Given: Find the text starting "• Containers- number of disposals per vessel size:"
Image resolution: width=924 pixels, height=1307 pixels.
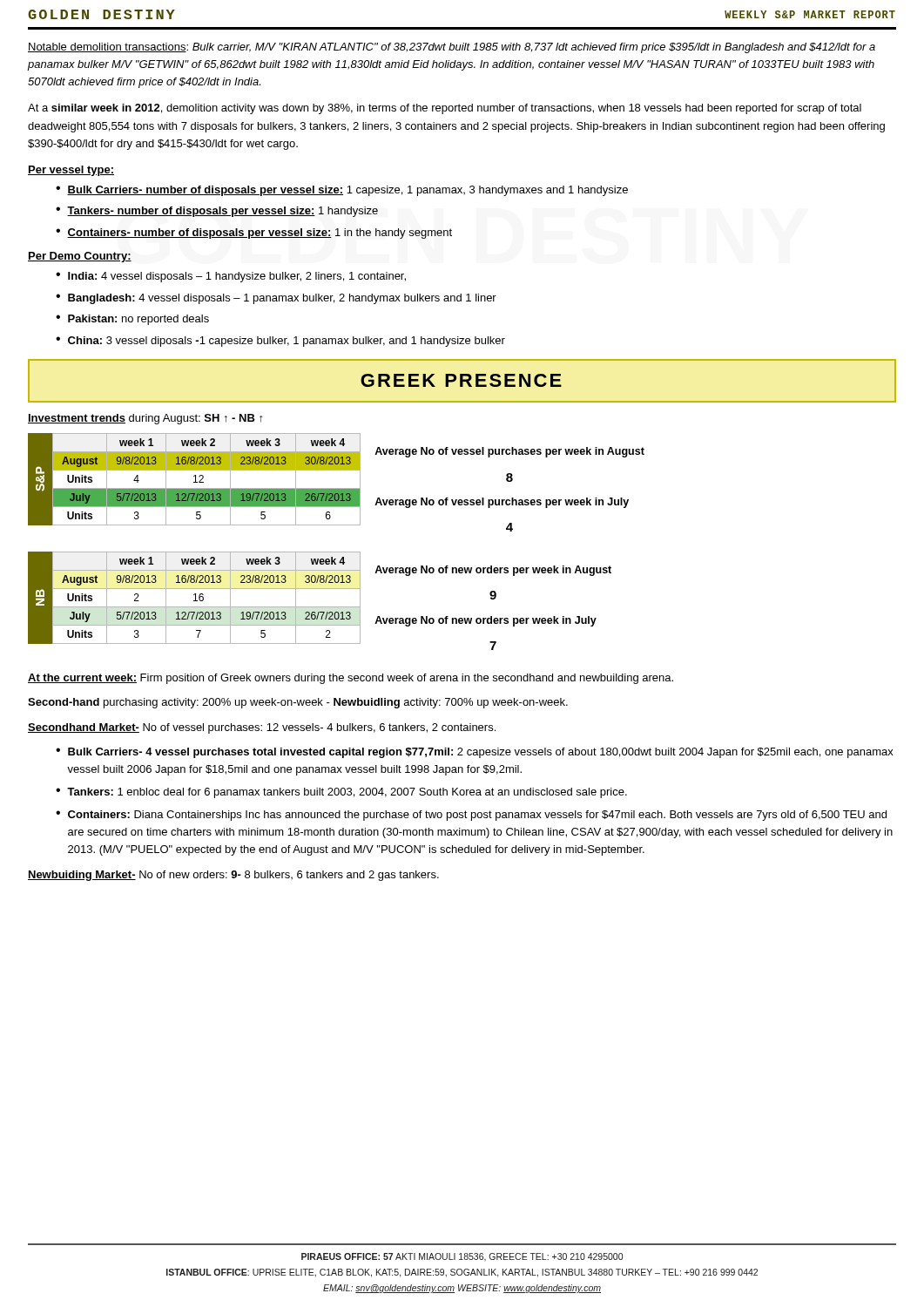Looking at the screenshot, I should click(x=254, y=232).
